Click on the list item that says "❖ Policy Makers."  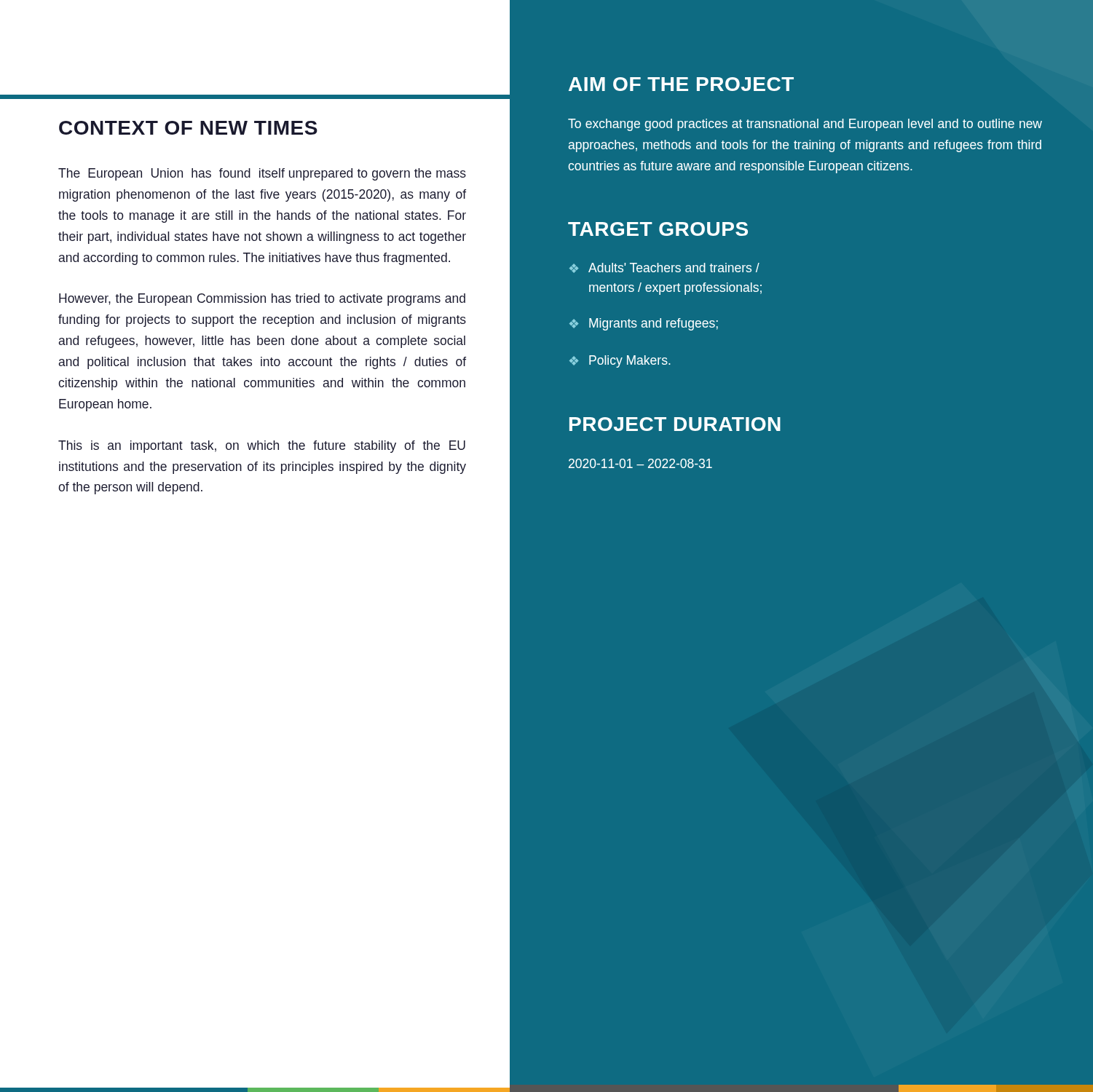pos(620,361)
